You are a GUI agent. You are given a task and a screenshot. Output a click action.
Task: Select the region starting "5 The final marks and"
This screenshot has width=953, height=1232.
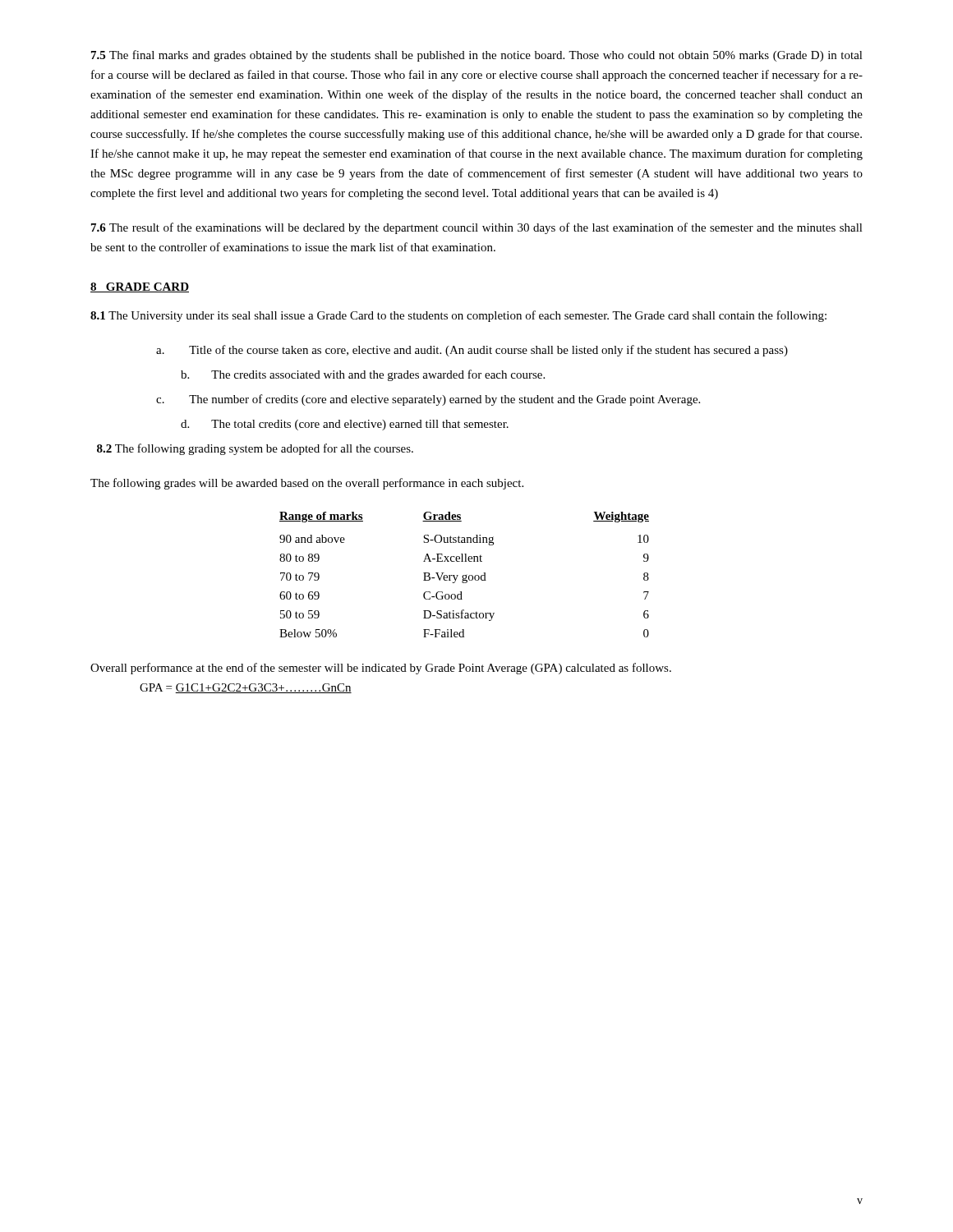[x=476, y=124]
